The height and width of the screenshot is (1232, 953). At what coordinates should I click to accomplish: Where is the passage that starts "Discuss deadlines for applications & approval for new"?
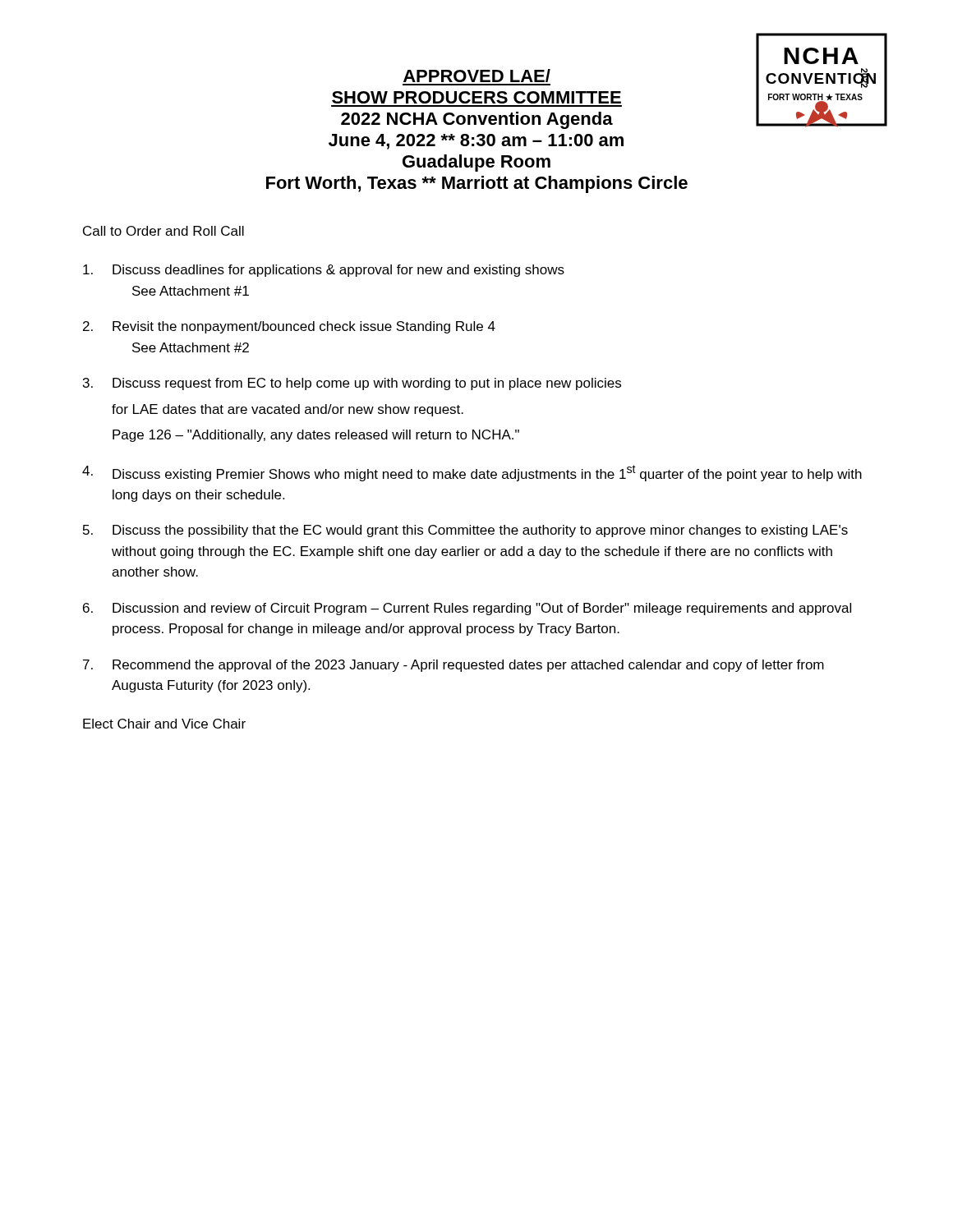pyautogui.click(x=476, y=281)
